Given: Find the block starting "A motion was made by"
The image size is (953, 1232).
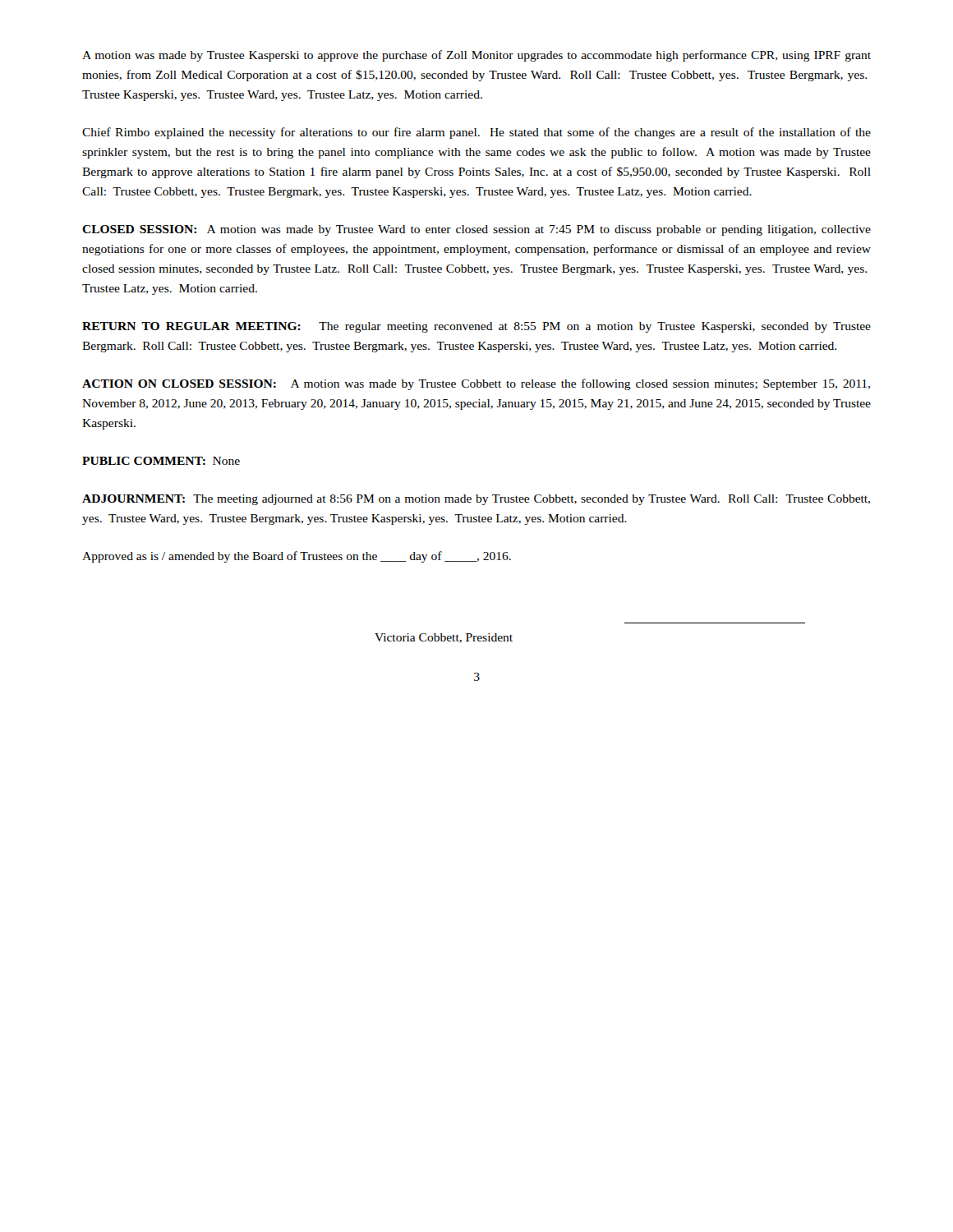Looking at the screenshot, I should click(x=476, y=74).
